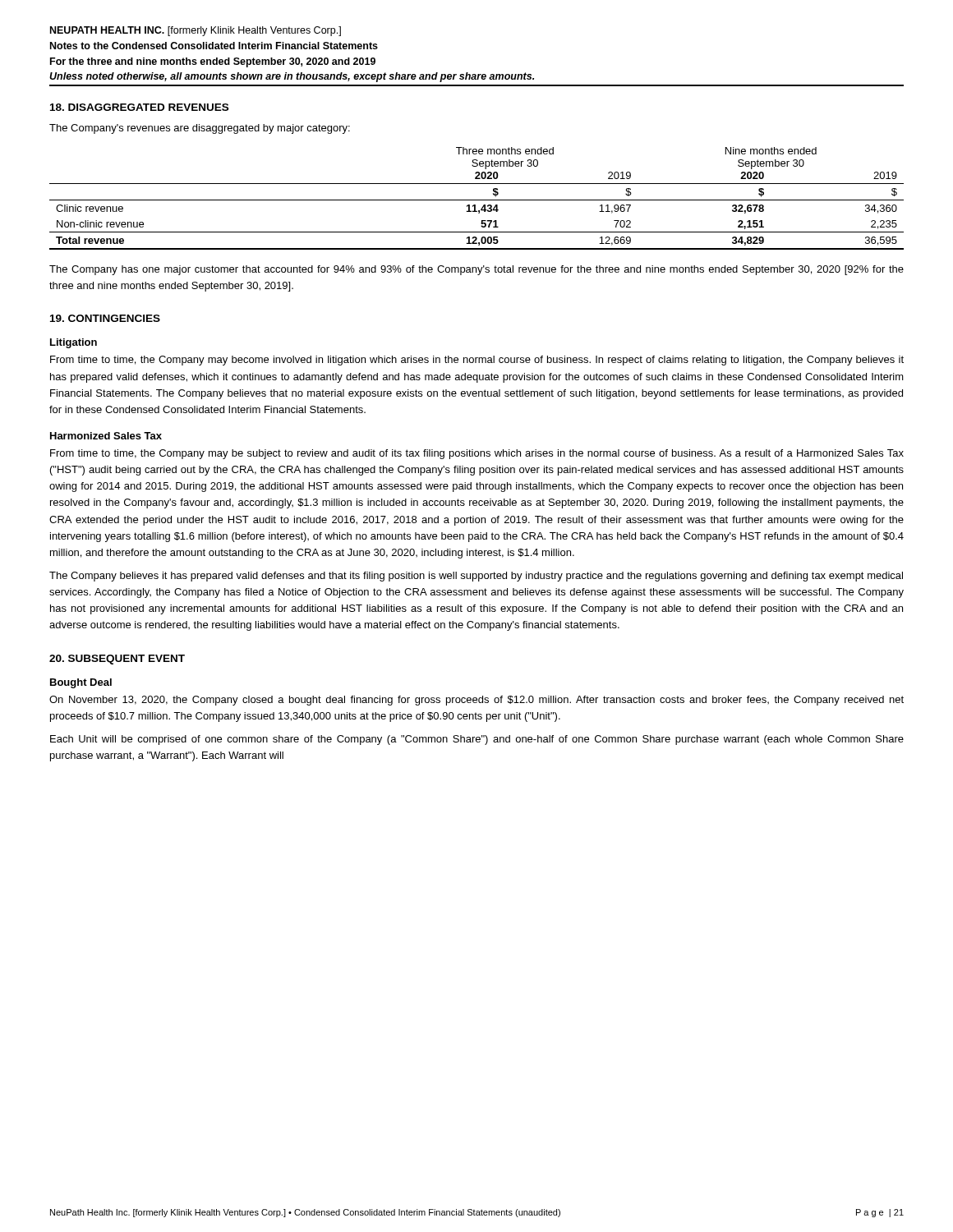The height and width of the screenshot is (1232, 953).
Task: Click the passage that begins "The Company's revenues are disaggregated"
Action: click(200, 128)
